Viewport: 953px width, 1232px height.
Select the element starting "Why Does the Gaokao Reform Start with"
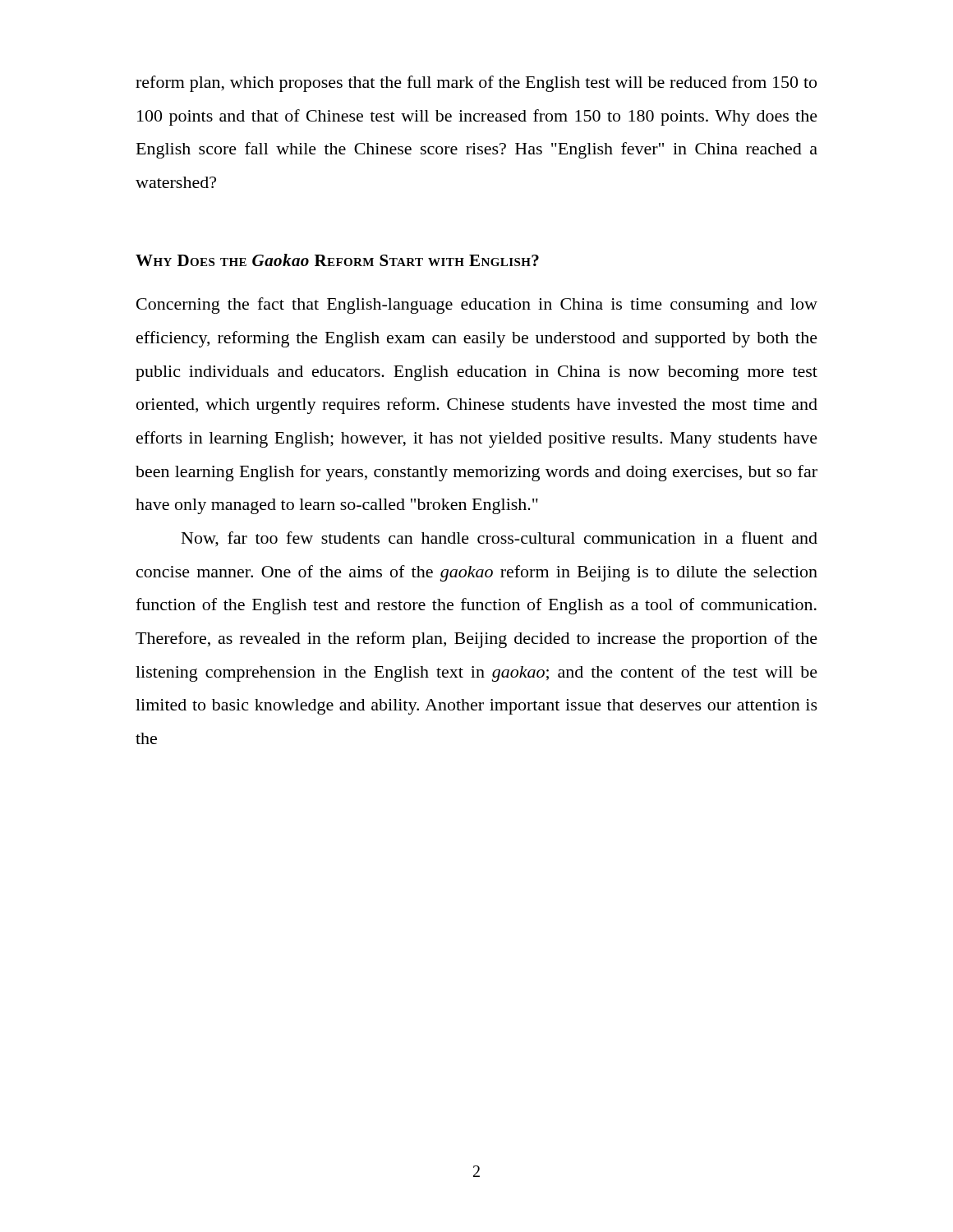coord(338,260)
